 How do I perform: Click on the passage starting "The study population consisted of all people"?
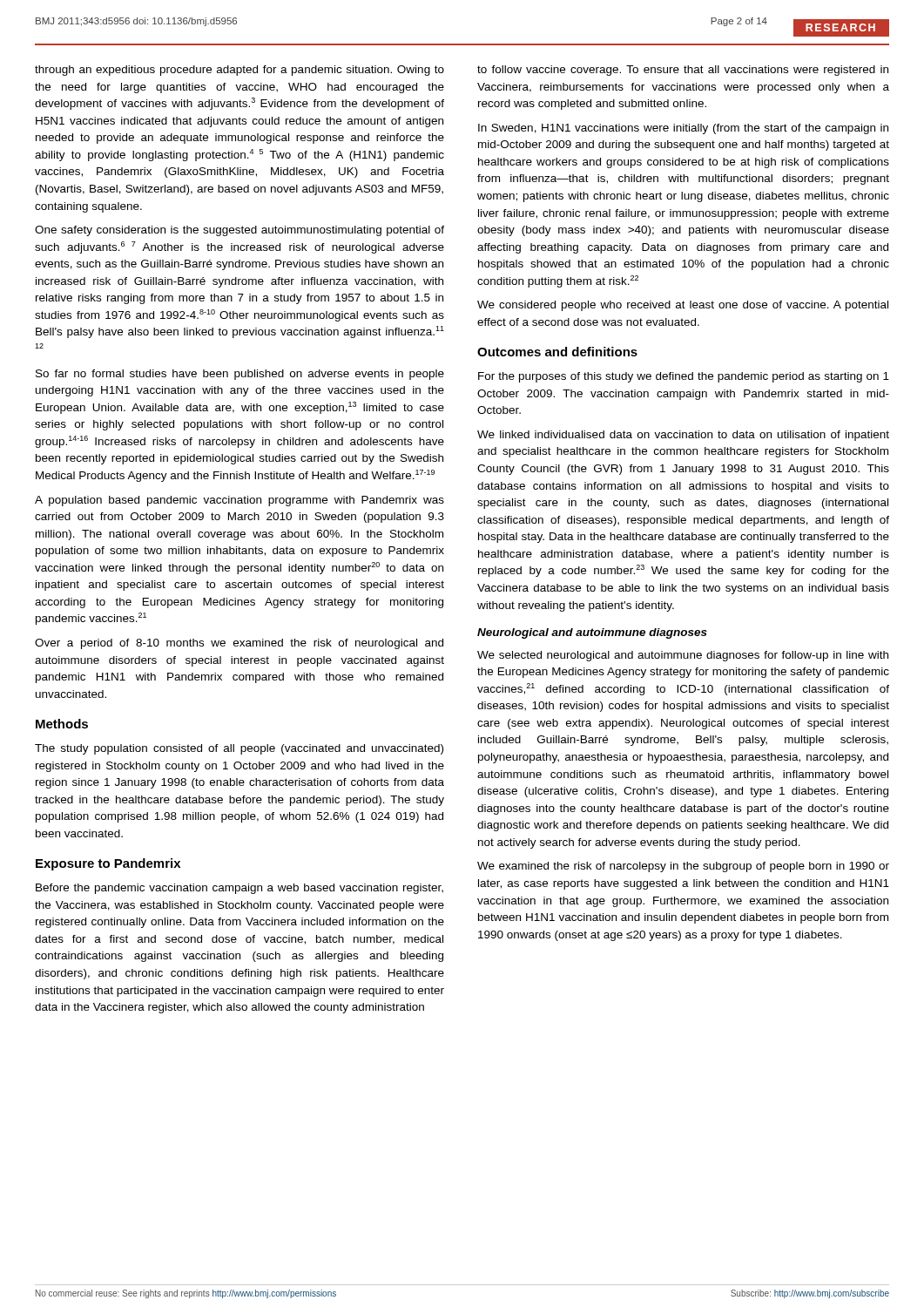pyautogui.click(x=240, y=791)
